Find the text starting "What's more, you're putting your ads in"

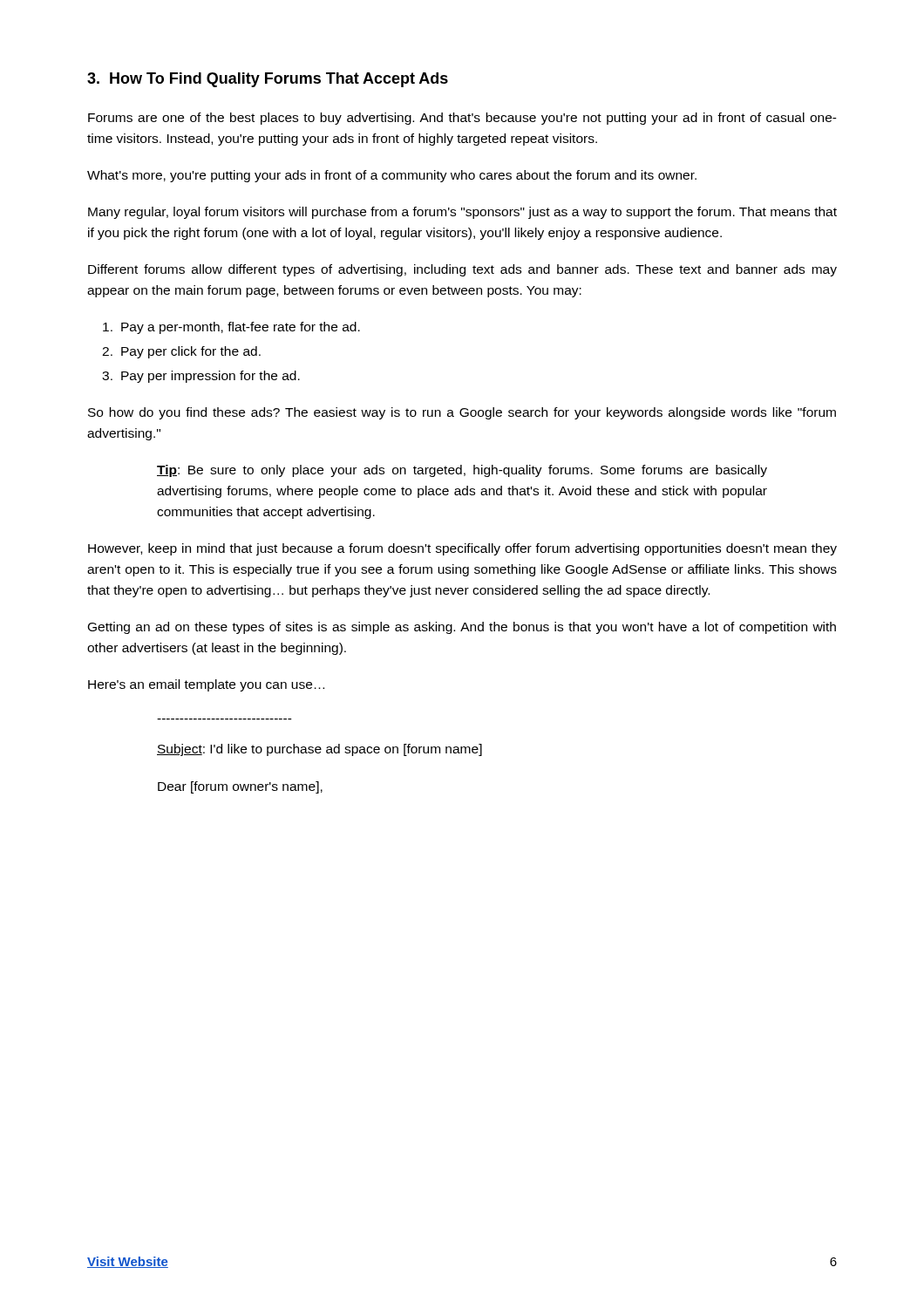pyautogui.click(x=392, y=175)
